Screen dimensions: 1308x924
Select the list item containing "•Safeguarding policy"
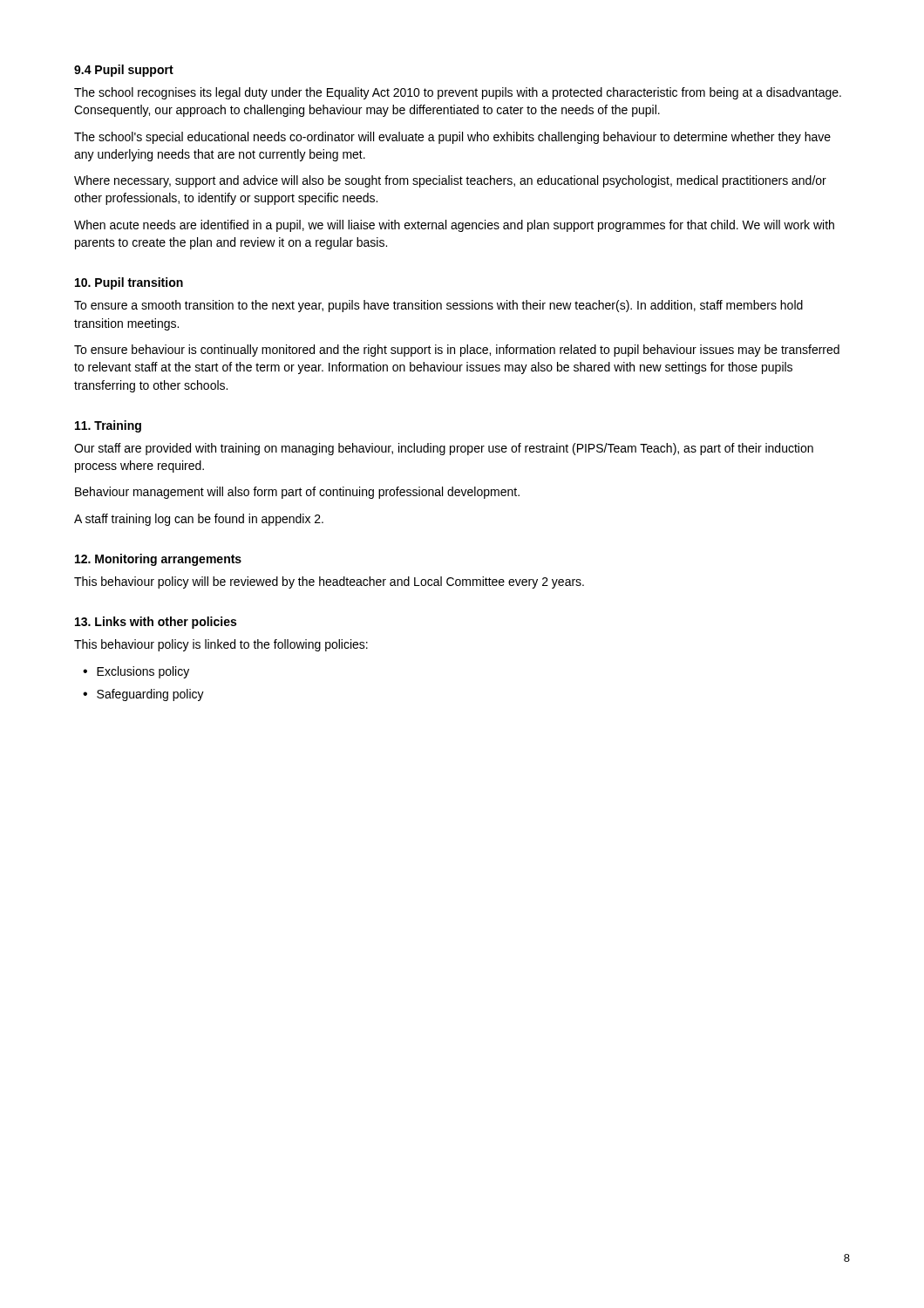point(143,695)
